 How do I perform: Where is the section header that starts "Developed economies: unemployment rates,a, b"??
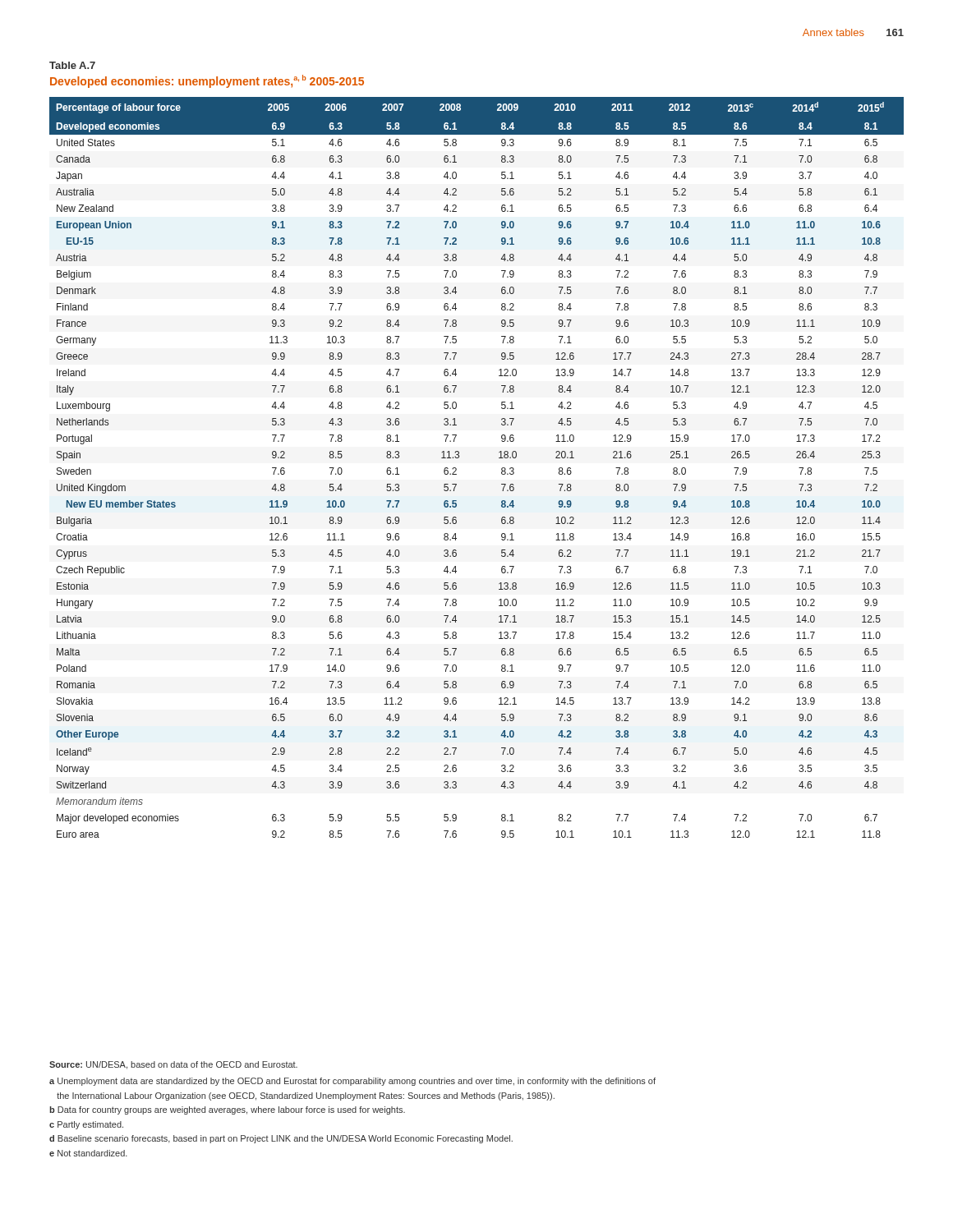coord(207,81)
